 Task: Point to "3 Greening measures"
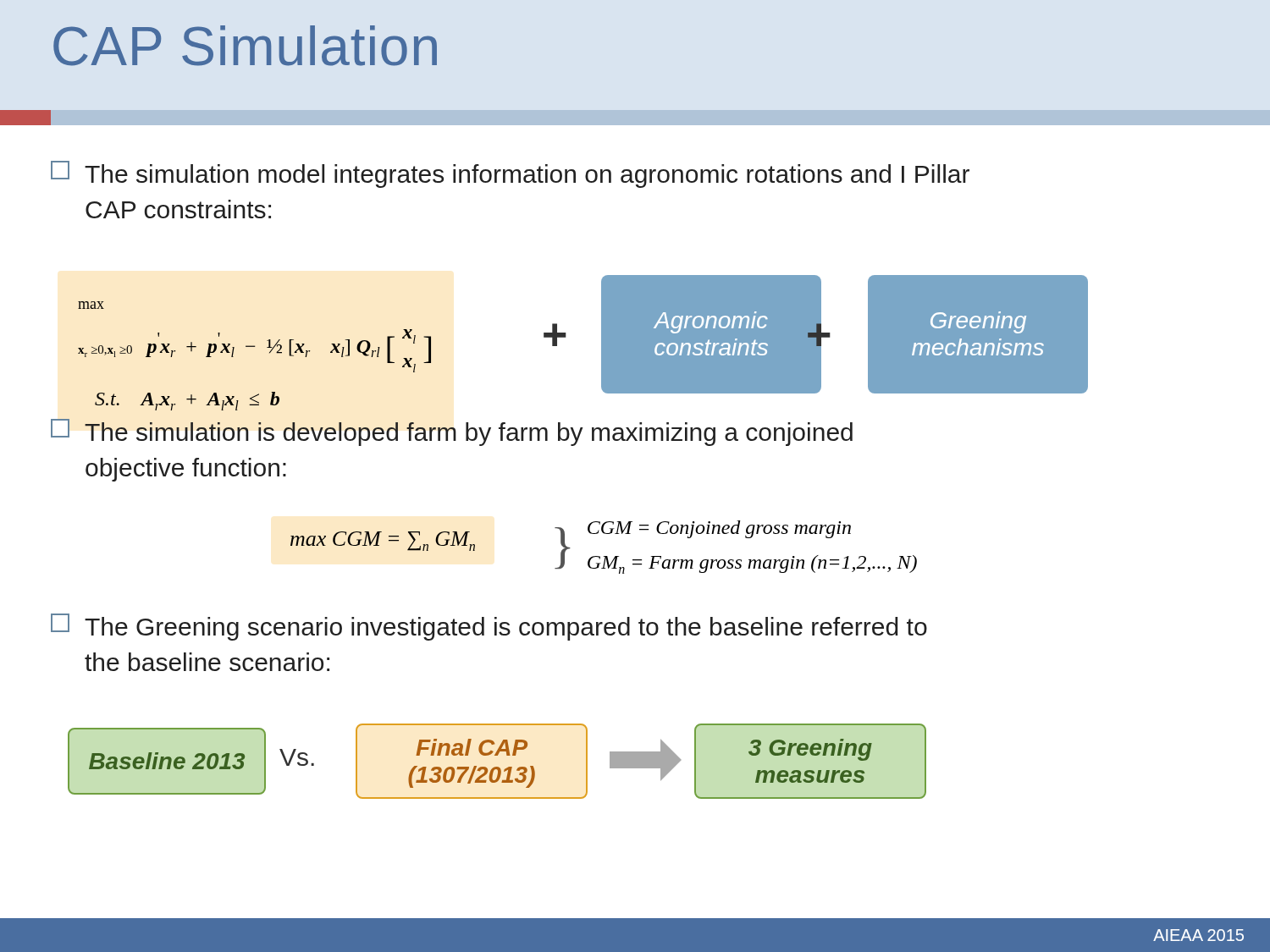pos(809,760)
